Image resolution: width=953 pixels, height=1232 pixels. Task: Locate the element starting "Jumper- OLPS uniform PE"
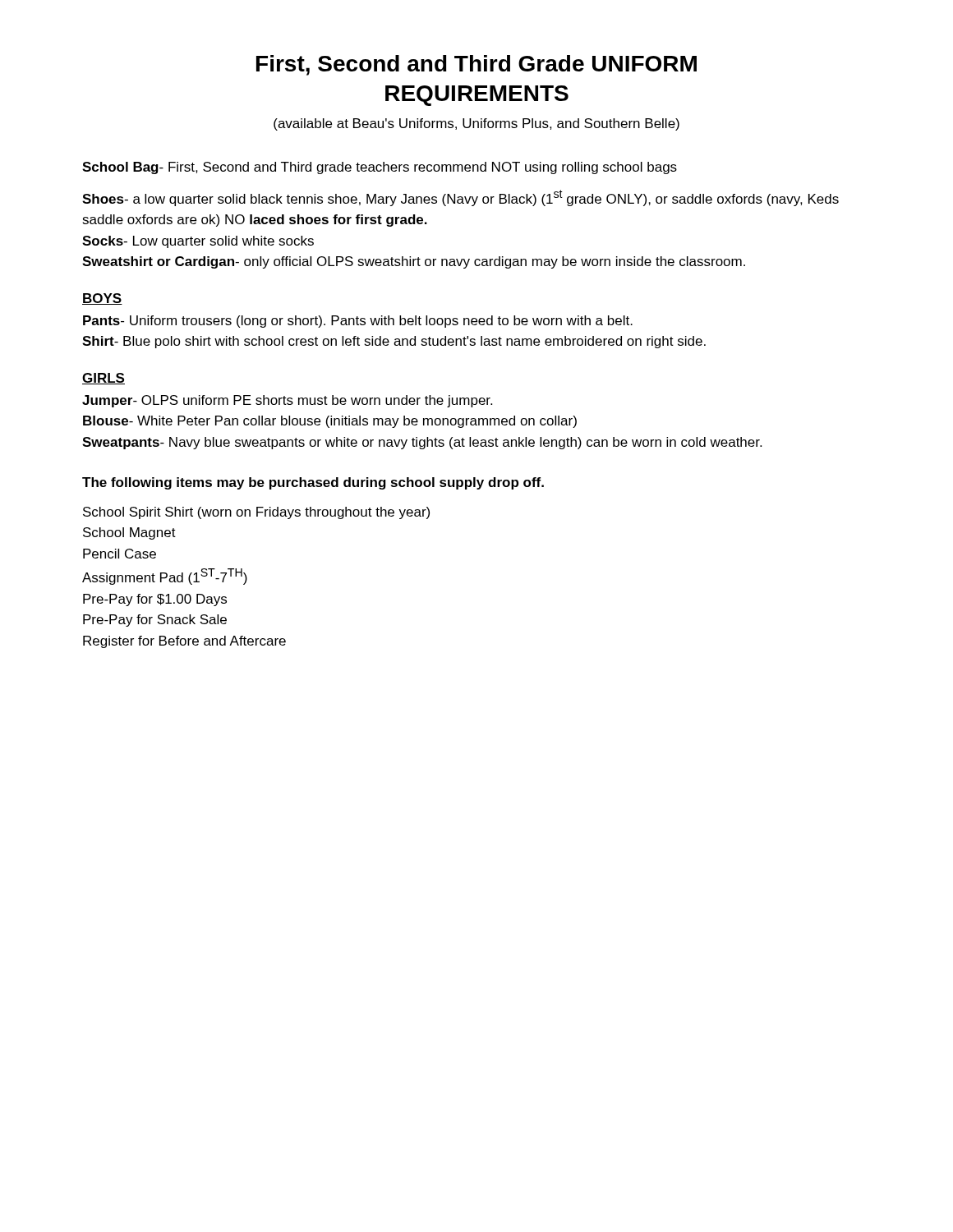[x=423, y=421]
